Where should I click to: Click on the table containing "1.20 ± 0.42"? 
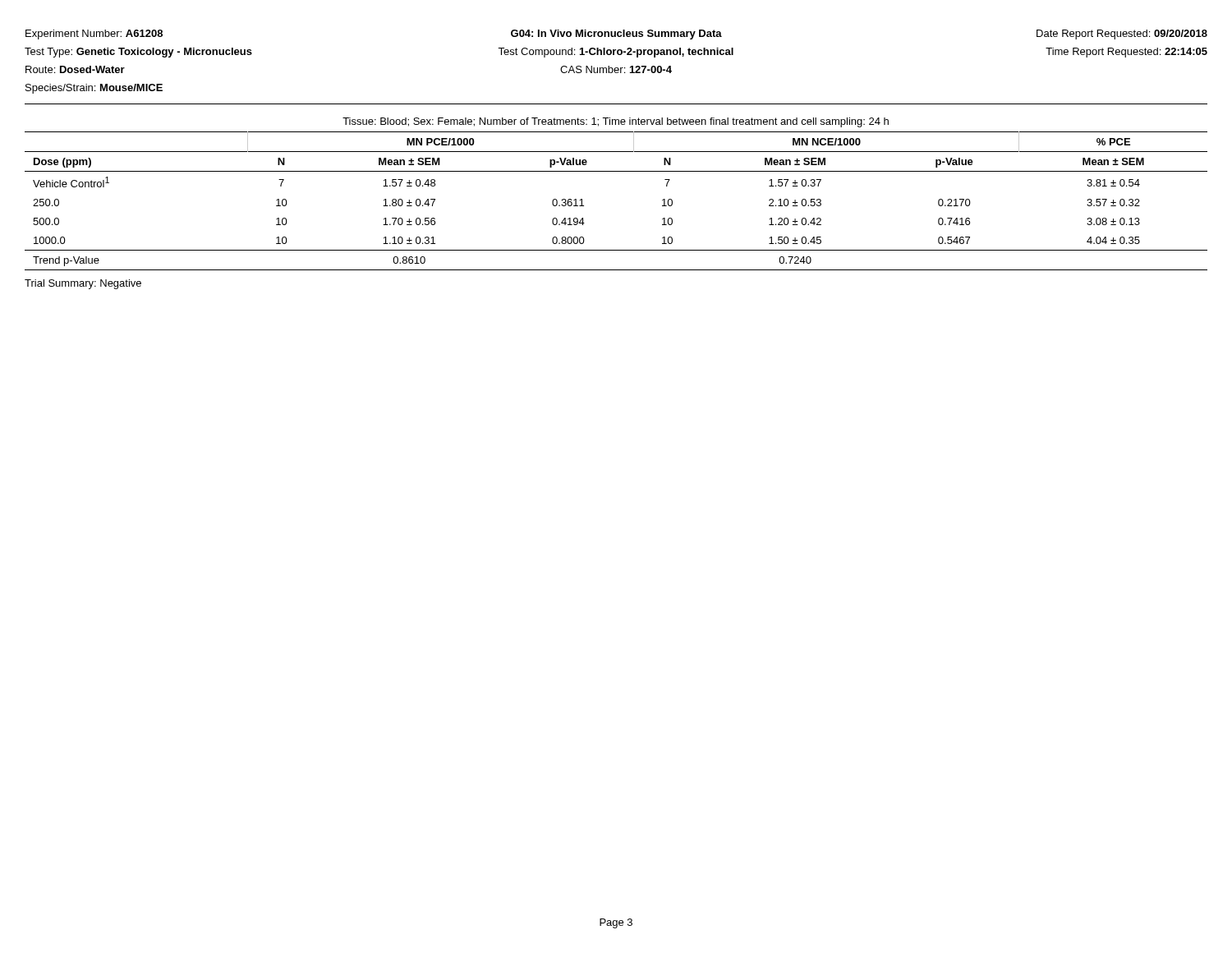pos(616,201)
